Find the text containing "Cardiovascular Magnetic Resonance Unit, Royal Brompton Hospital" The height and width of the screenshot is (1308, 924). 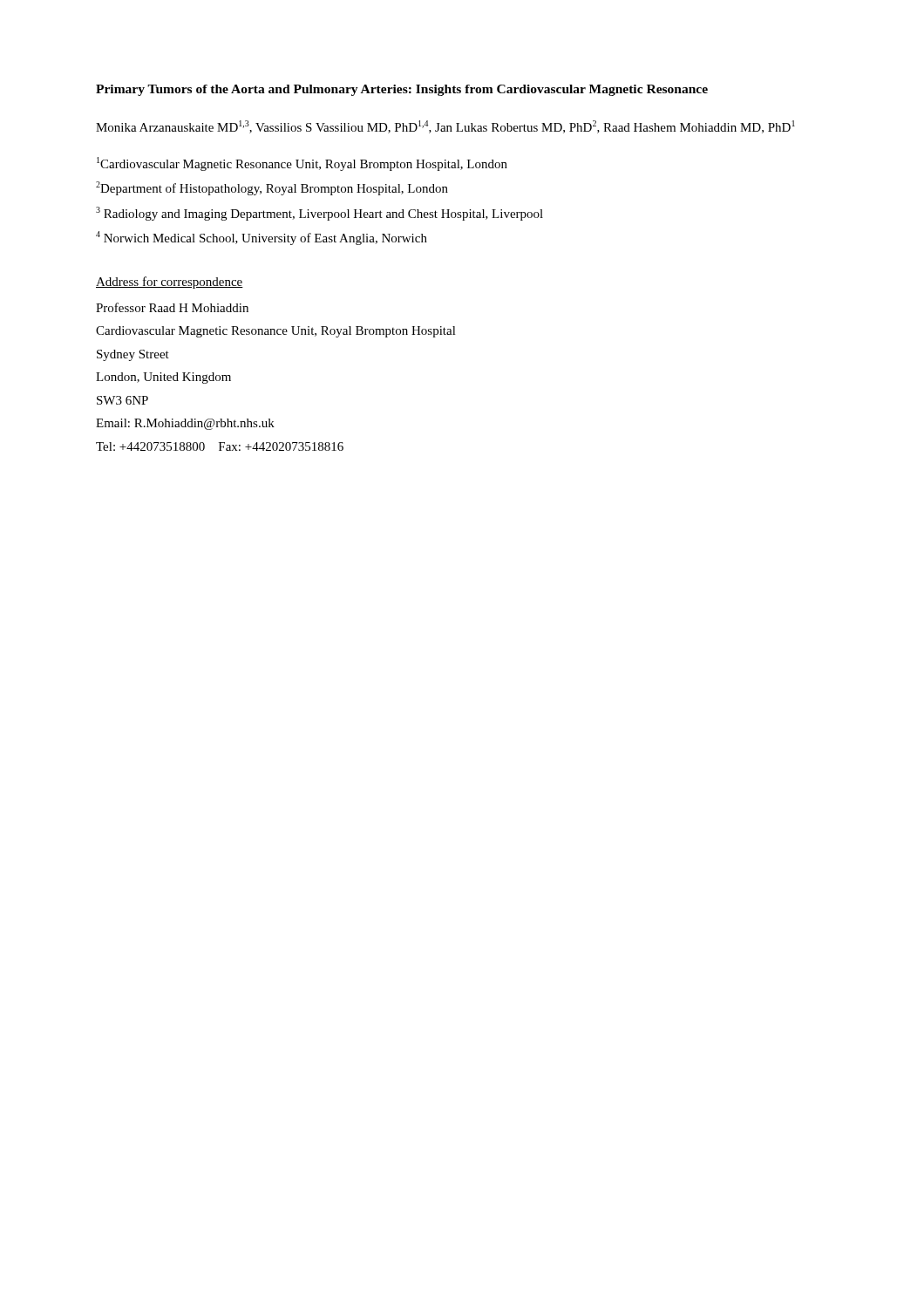pos(276,330)
